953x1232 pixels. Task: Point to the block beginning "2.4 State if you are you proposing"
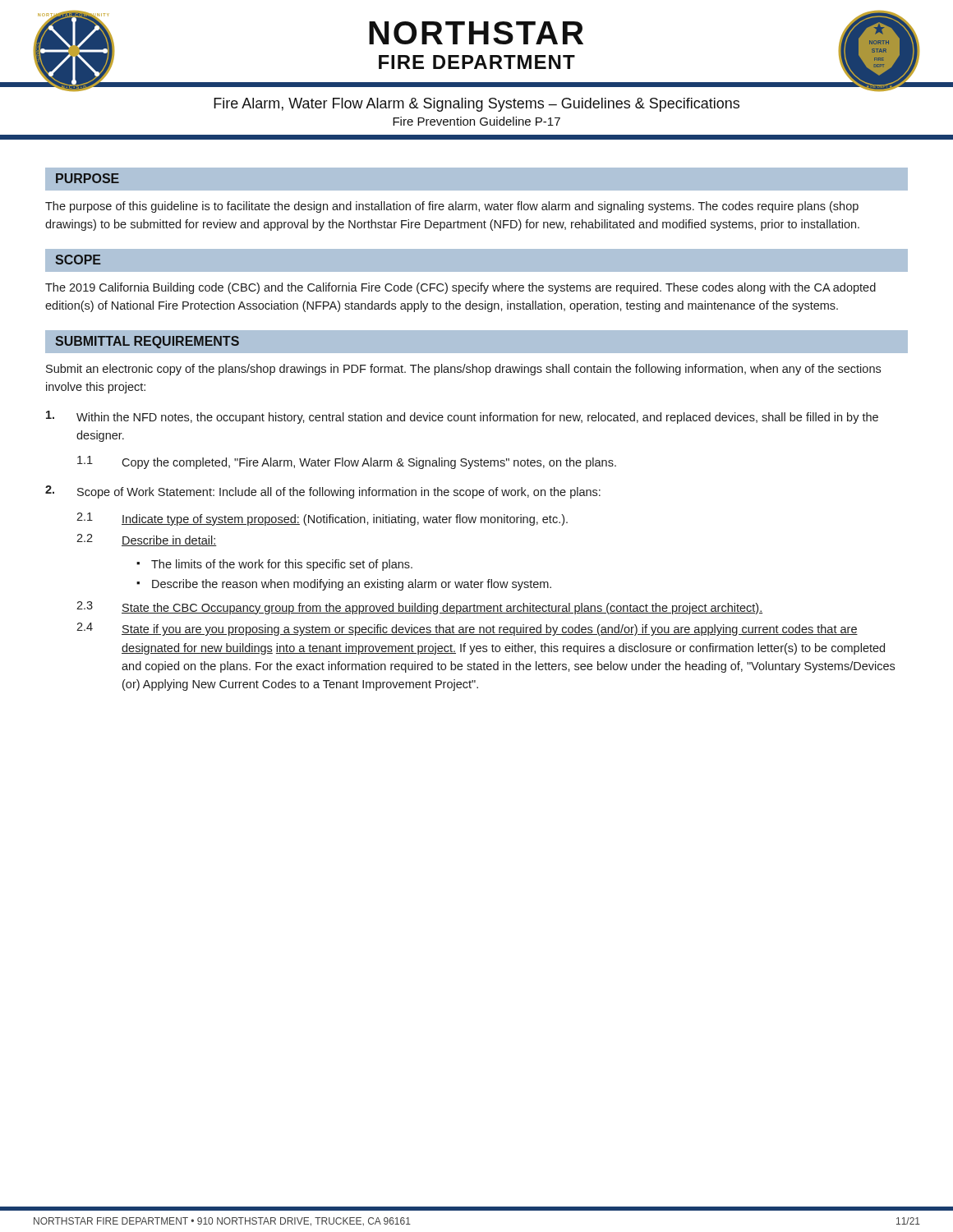click(492, 657)
